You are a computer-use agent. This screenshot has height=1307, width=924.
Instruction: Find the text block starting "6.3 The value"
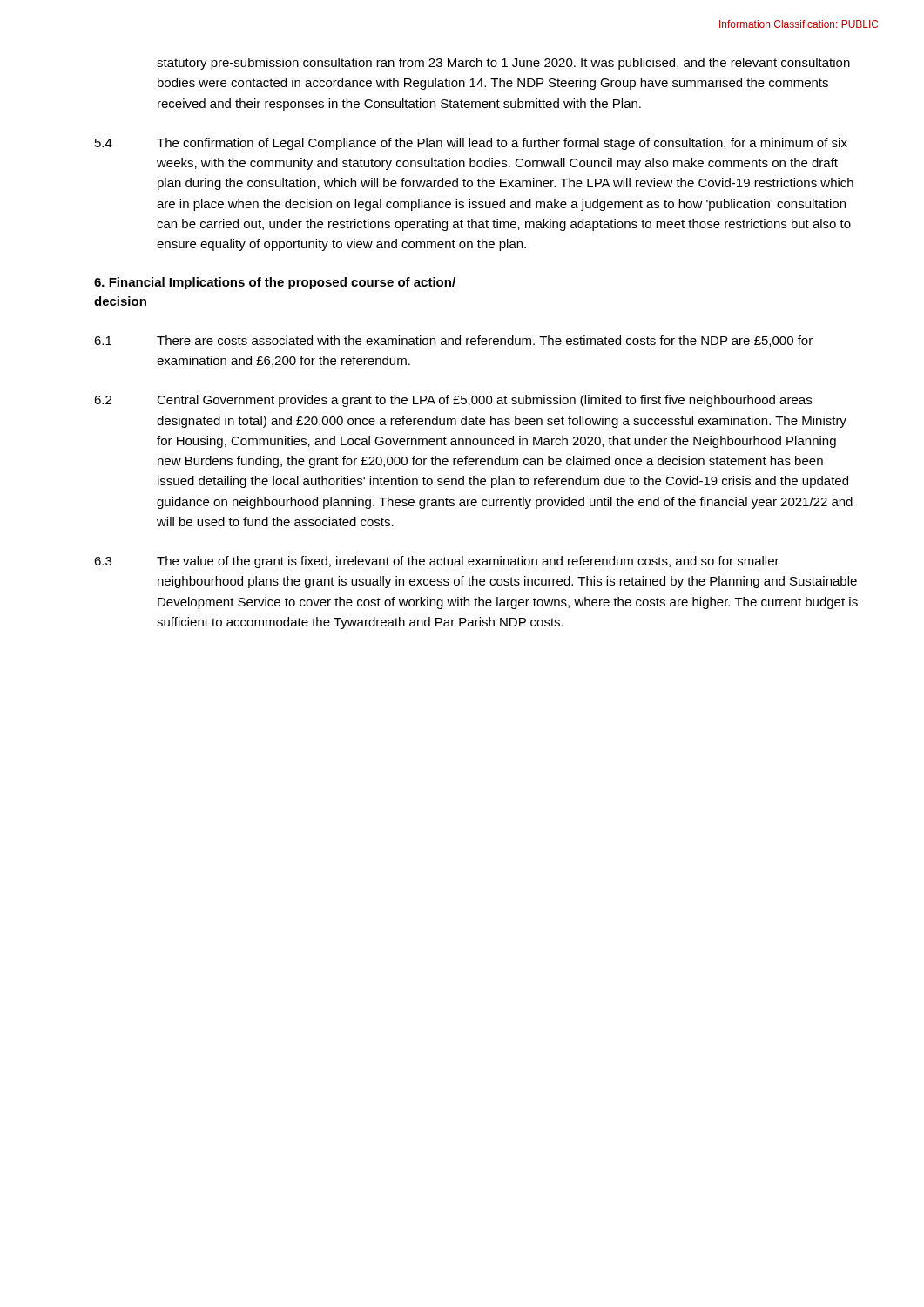click(478, 591)
